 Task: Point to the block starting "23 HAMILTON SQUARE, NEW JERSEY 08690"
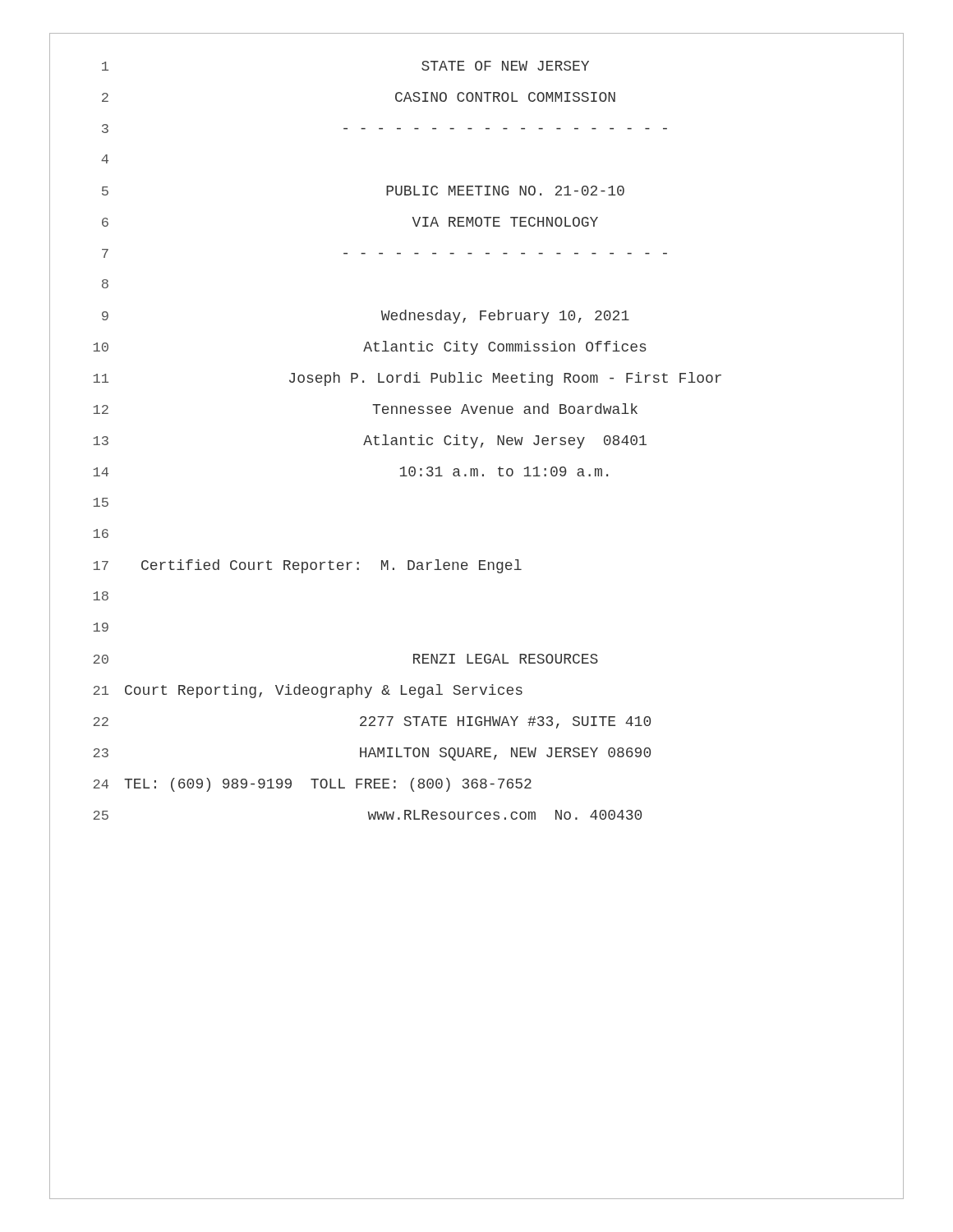coord(476,753)
